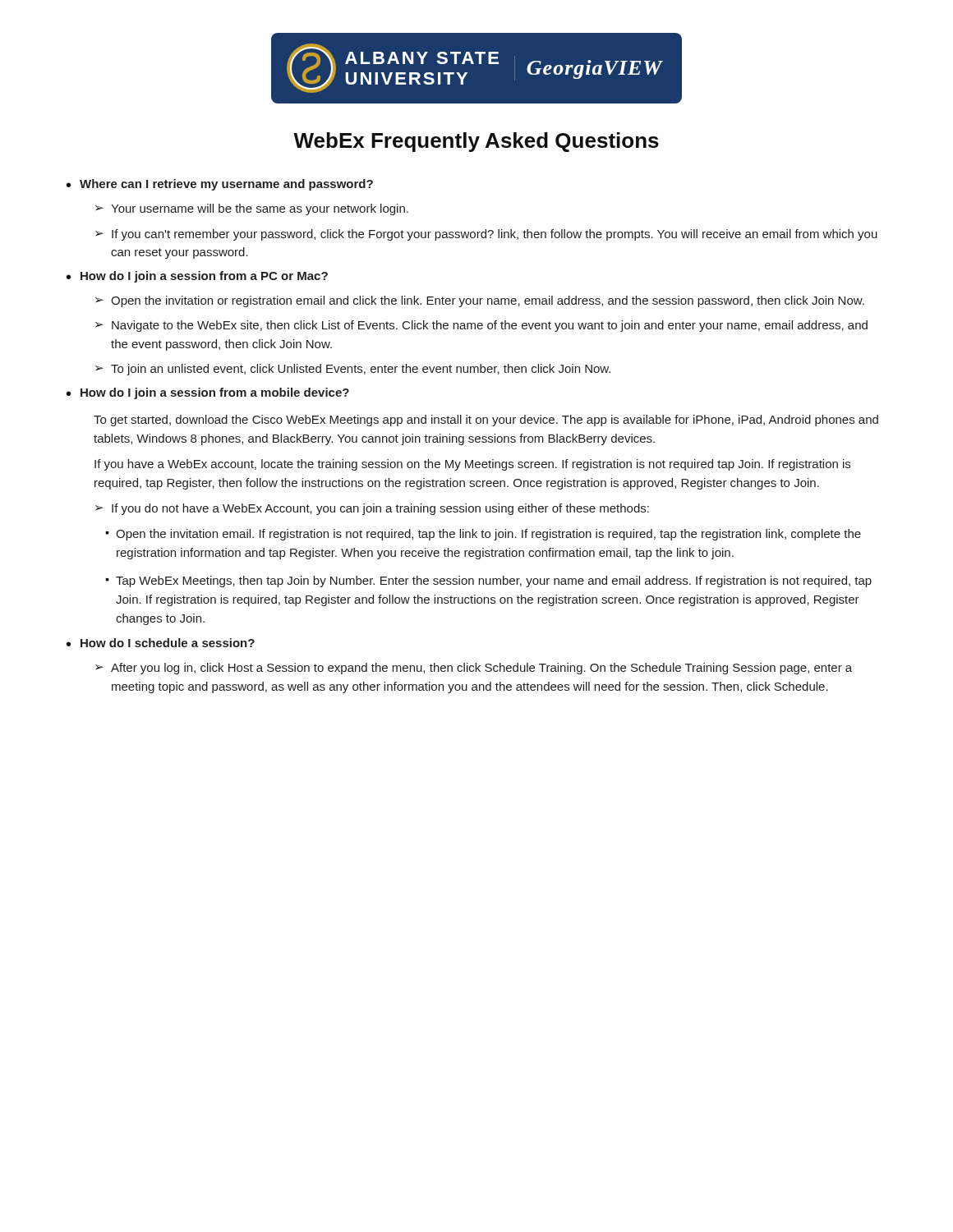
Task: Find the list item containing "• Where can I retrieve"
Action: [x=220, y=186]
